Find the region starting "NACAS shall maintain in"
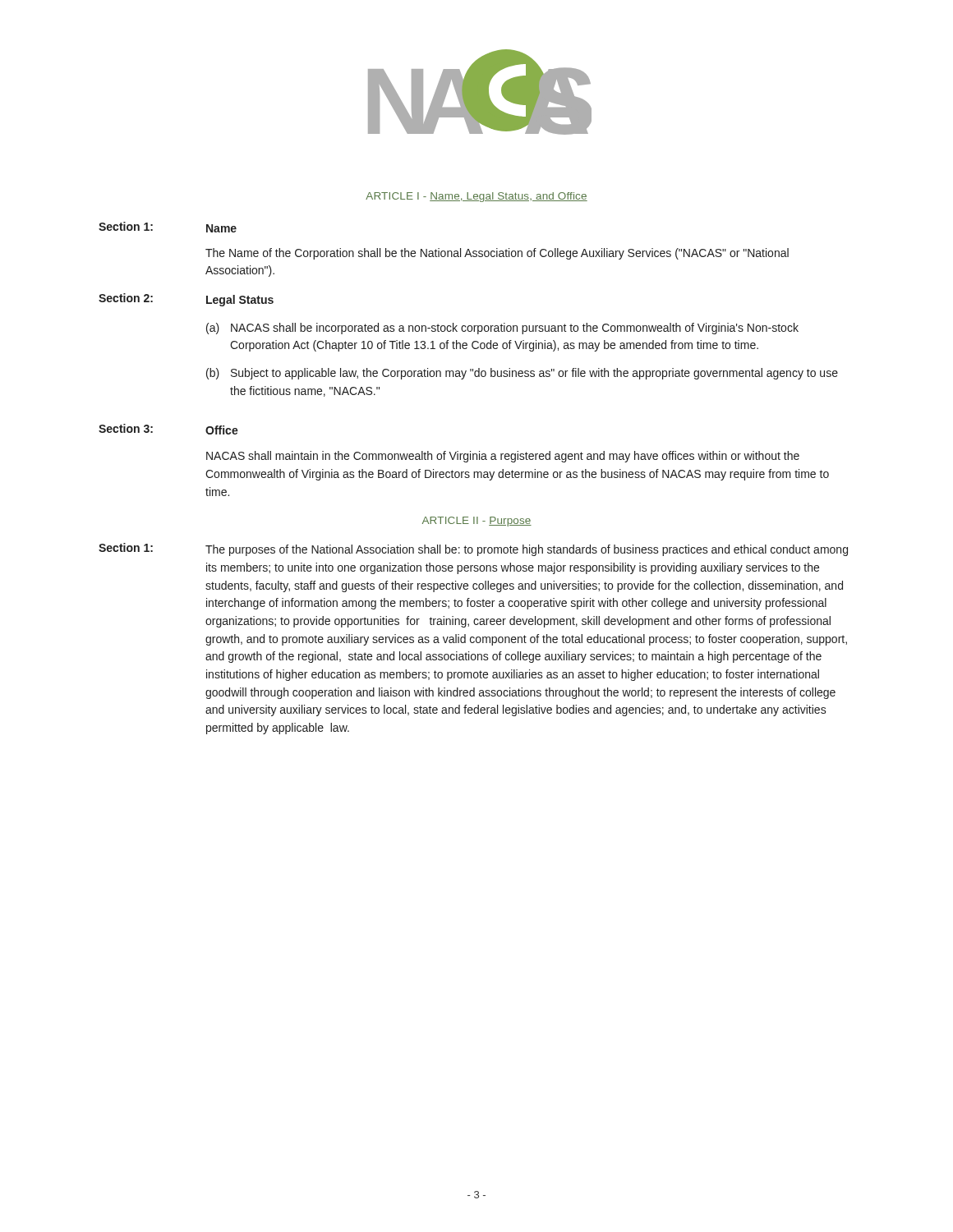Screen dimensions: 1232x953 point(517,474)
